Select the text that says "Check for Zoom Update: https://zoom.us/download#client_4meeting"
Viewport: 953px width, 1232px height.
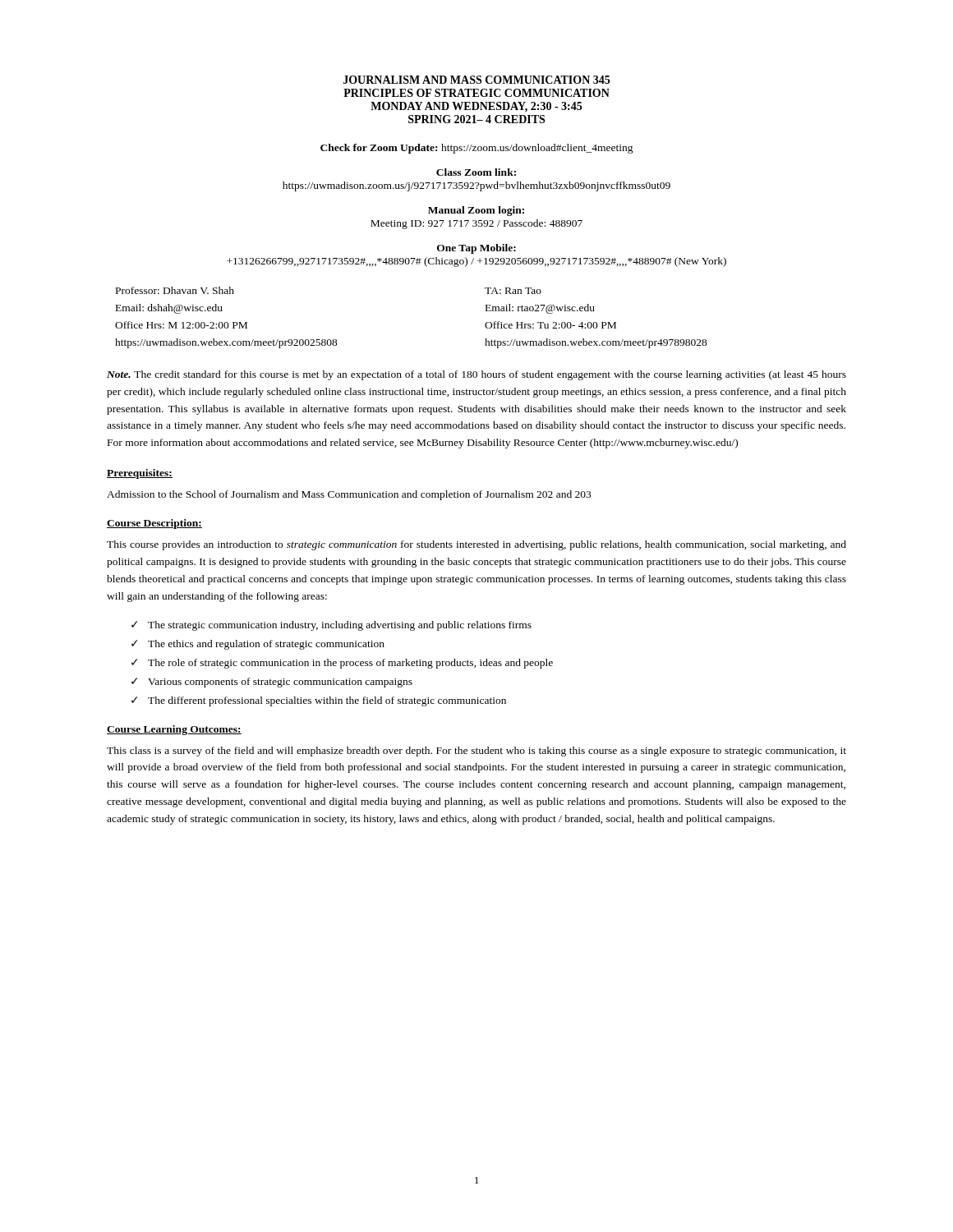click(x=476, y=147)
